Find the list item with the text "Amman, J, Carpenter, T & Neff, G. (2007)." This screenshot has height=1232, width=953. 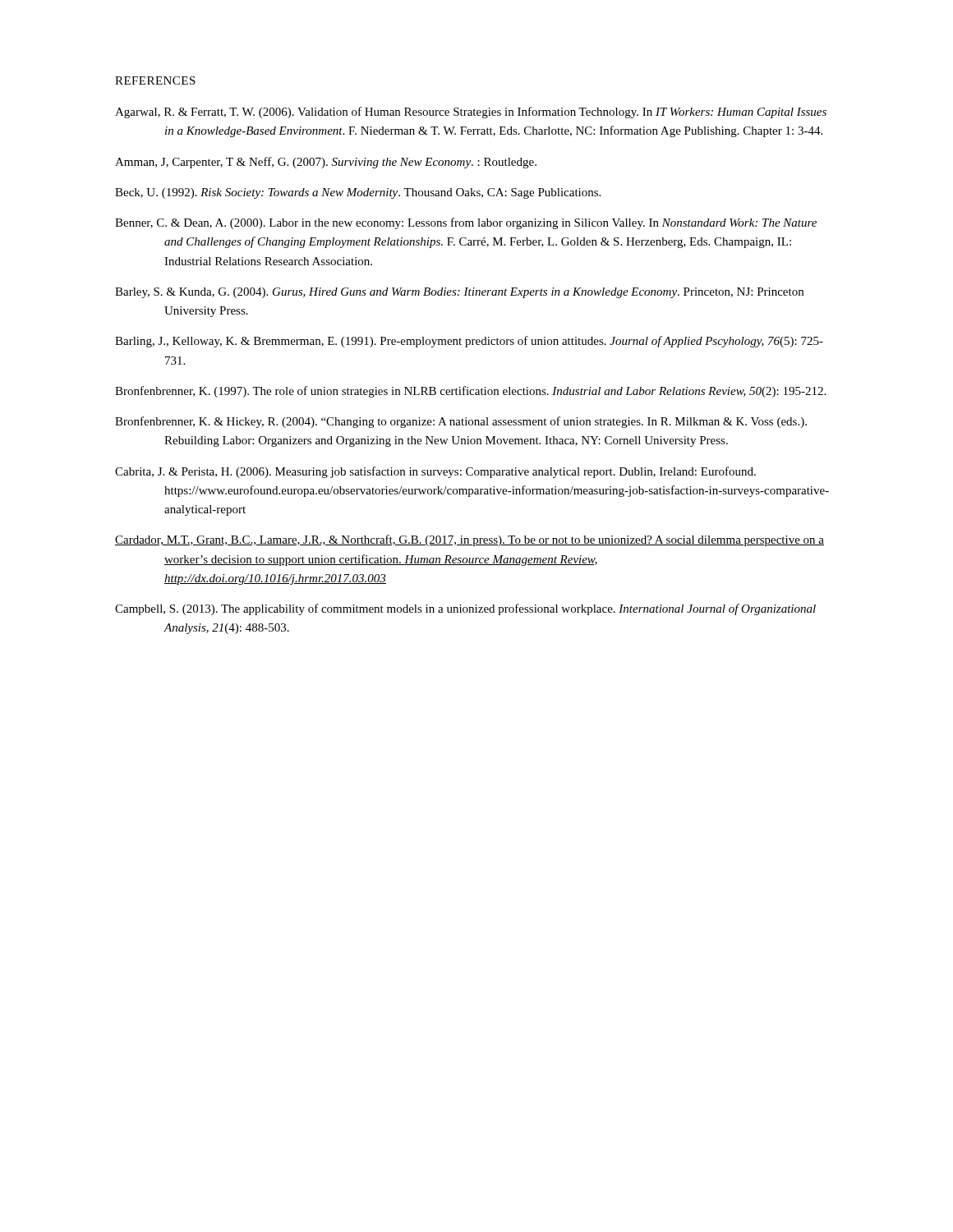pos(326,161)
